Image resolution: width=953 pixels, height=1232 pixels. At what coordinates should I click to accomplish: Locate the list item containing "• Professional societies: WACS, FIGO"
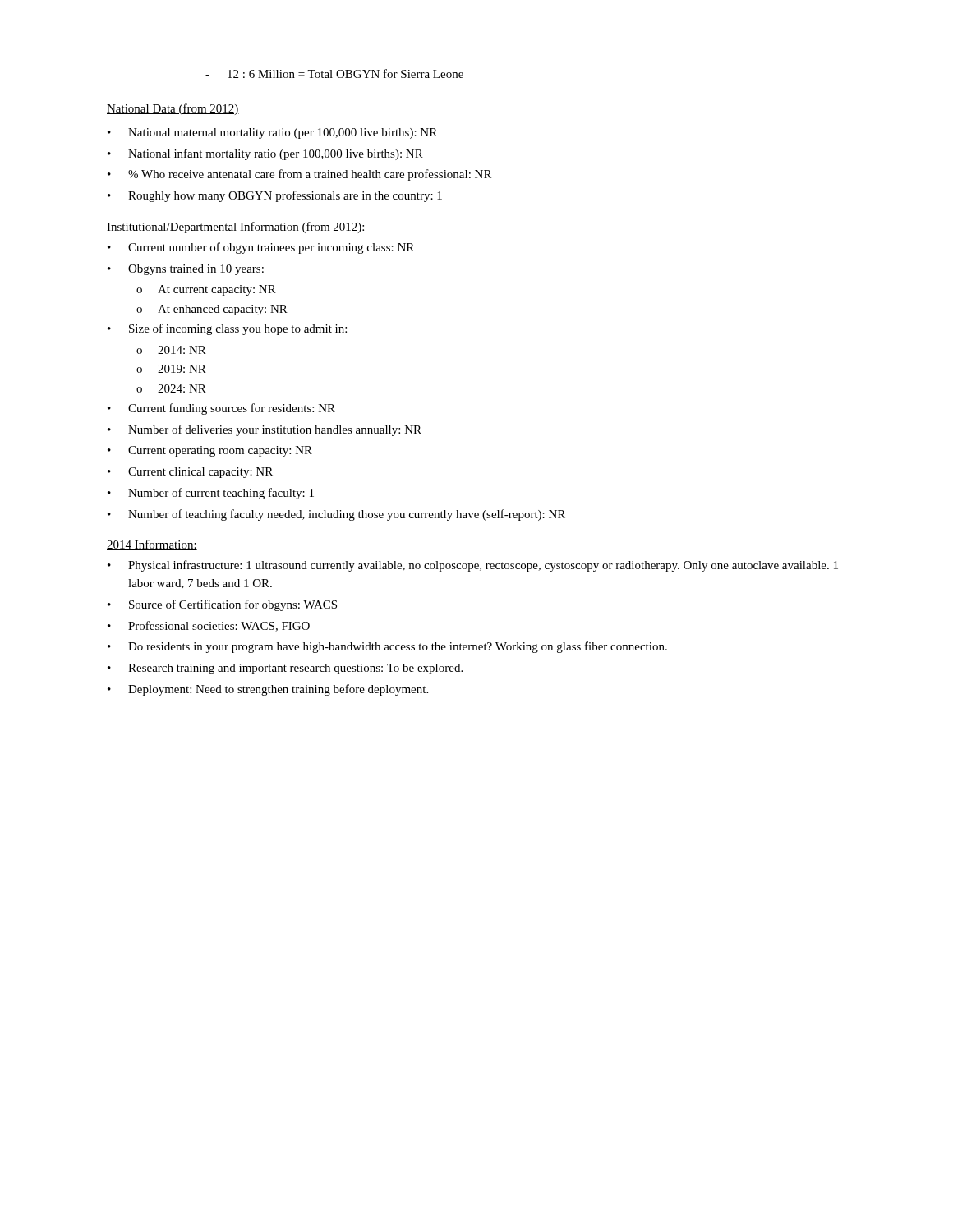209,626
